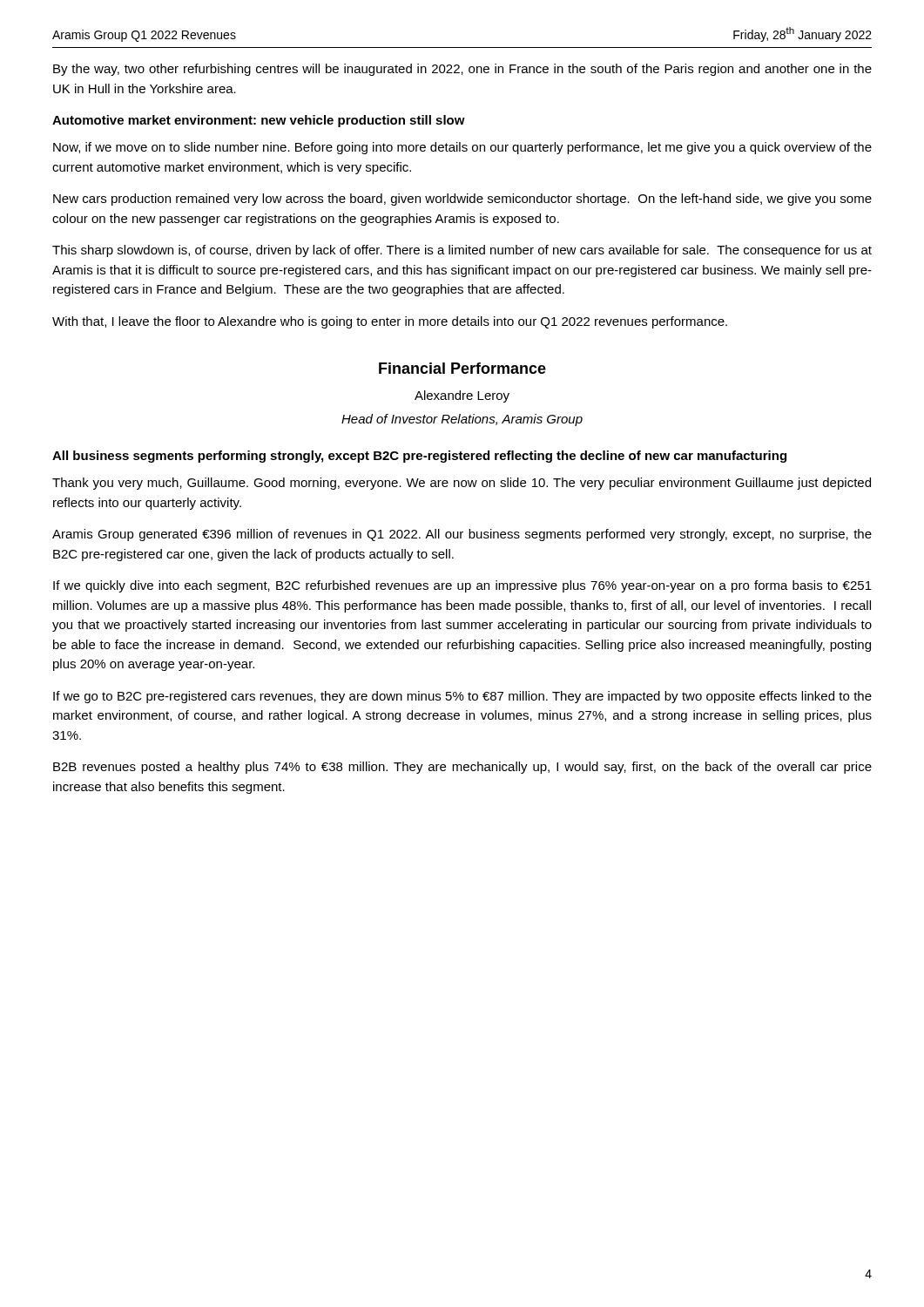Click on the passage starting "Thank you very much, Guillaume."
Image resolution: width=924 pixels, height=1307 pixels.
[x=462, y=493]
